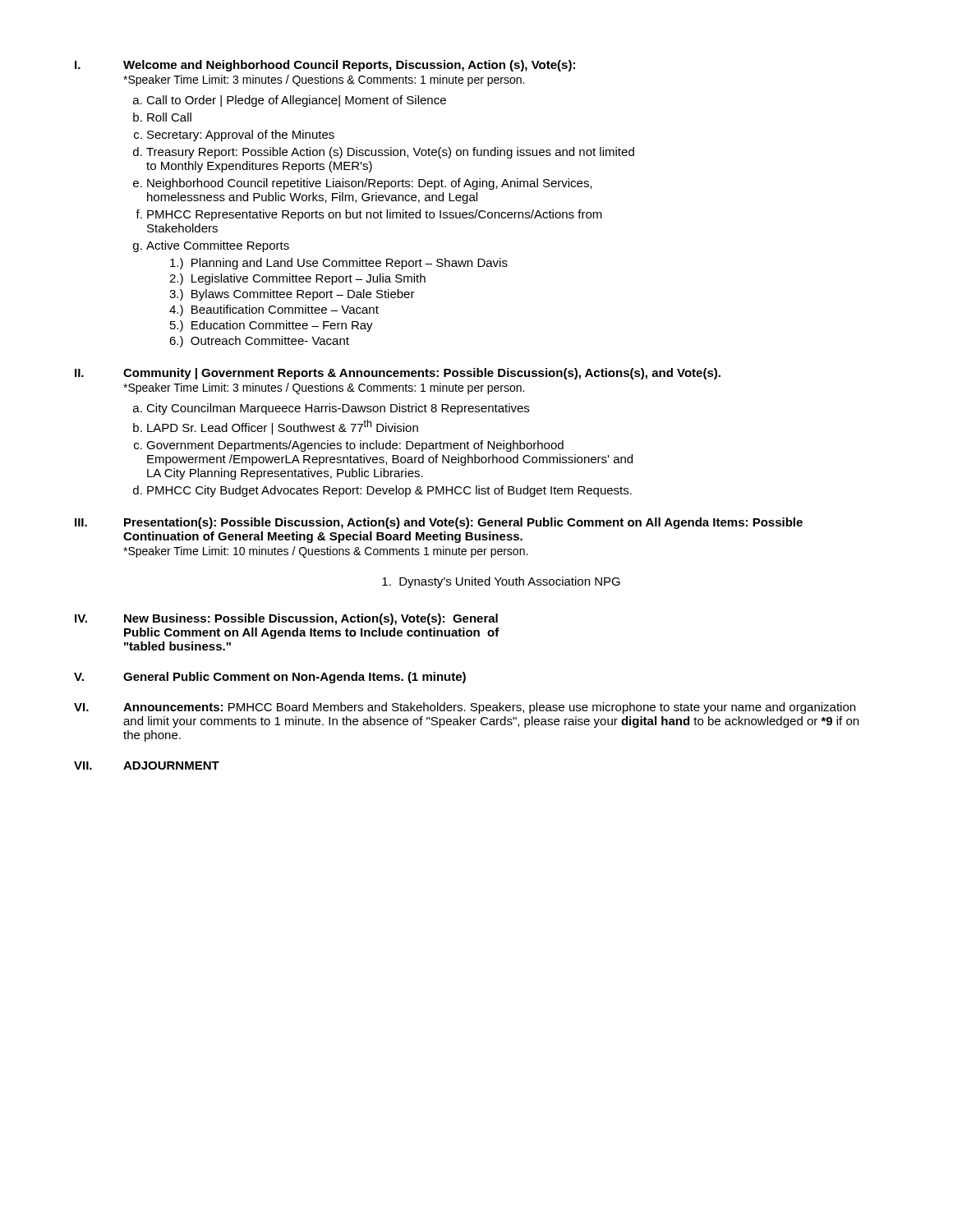Image resolution: width=953 pixels, height=1232 pixels.
Task: Find the list item that reads "Neighborhood Council repetitive Liaison/Reports:"
Action: click(x=370, y=190)
